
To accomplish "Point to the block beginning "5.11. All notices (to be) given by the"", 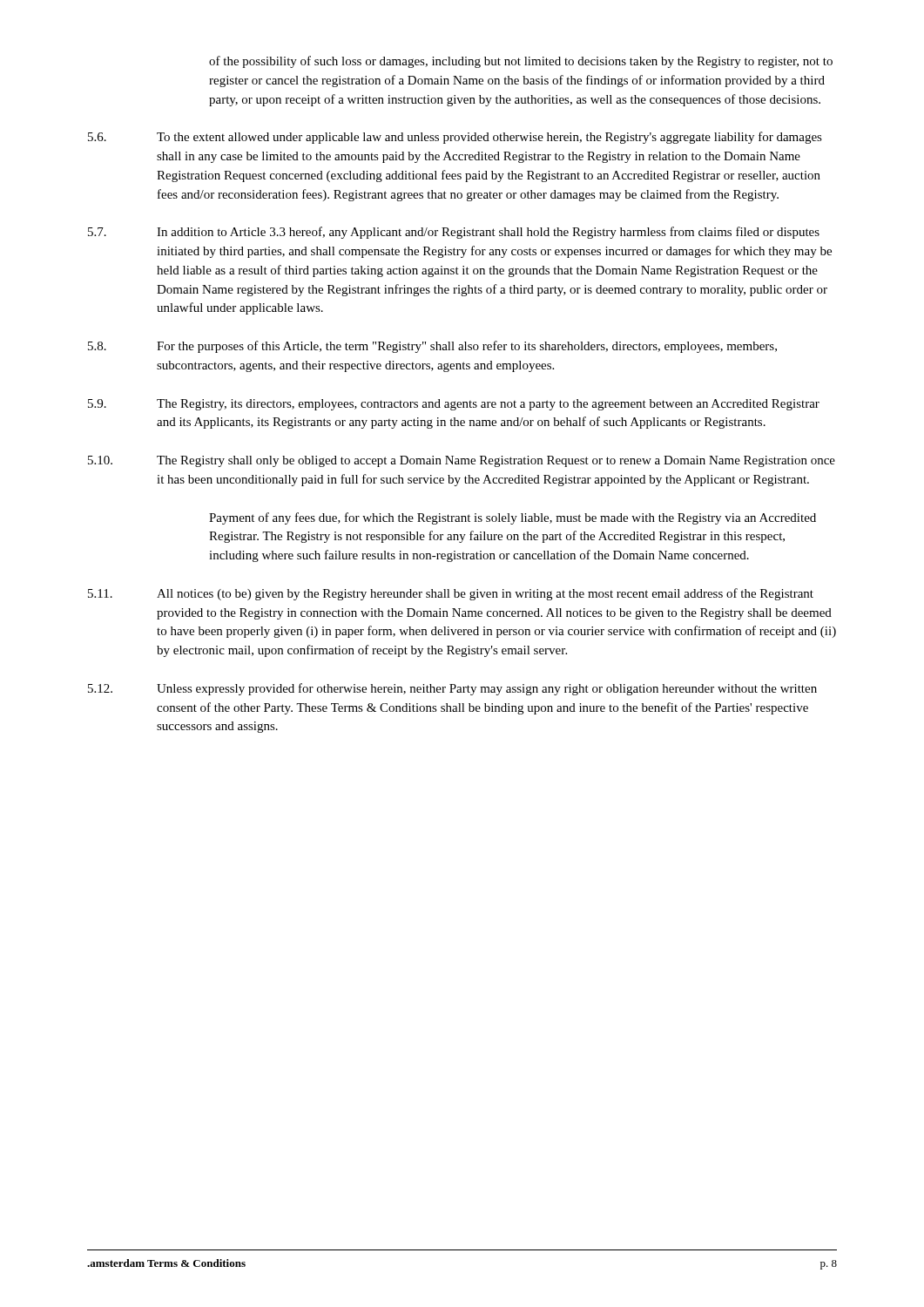I will tap(462, 622).
